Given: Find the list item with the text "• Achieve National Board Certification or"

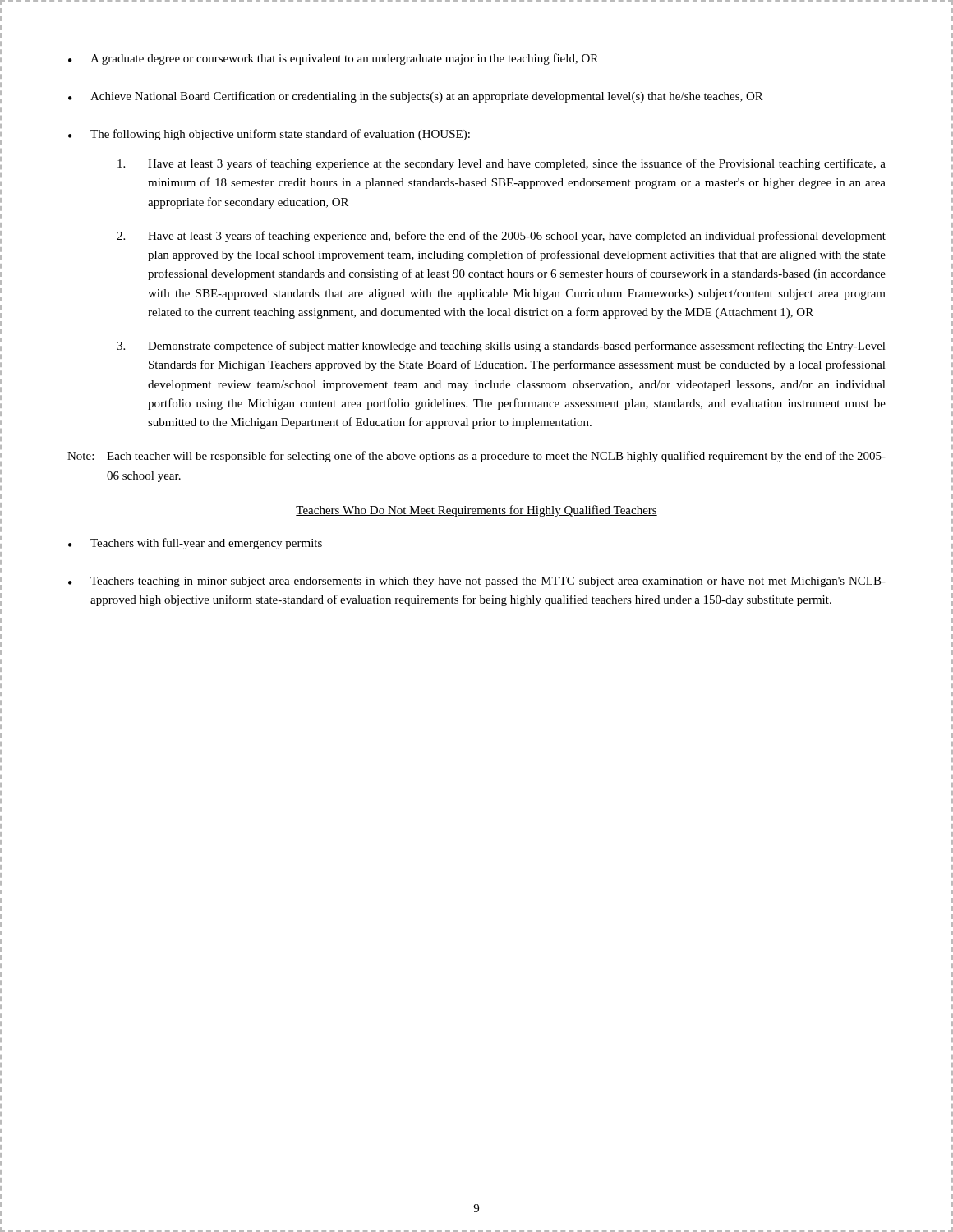Looking at the screenshot, I should tap(476, 99).
